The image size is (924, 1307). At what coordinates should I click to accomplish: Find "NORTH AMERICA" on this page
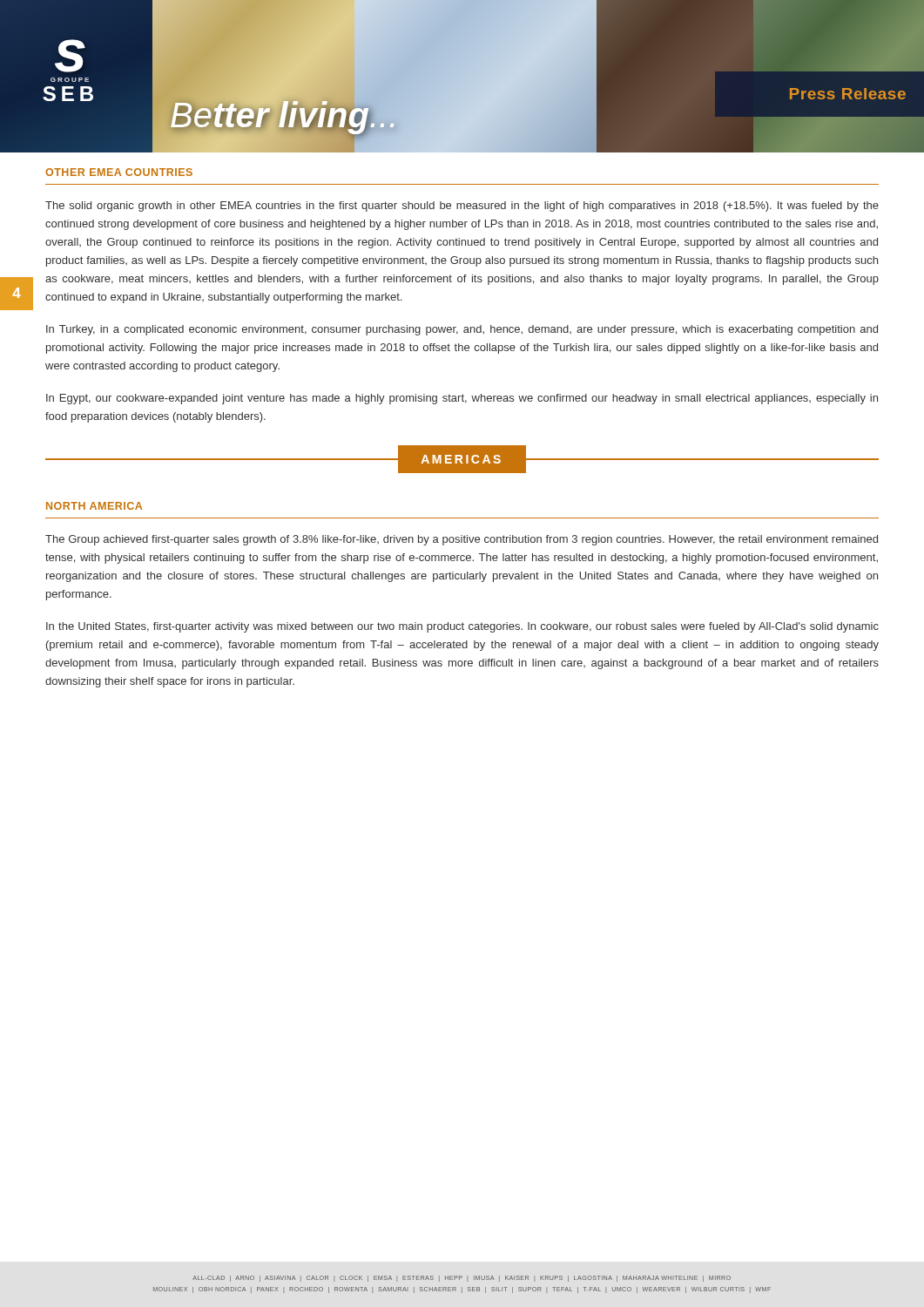(94, 506)
